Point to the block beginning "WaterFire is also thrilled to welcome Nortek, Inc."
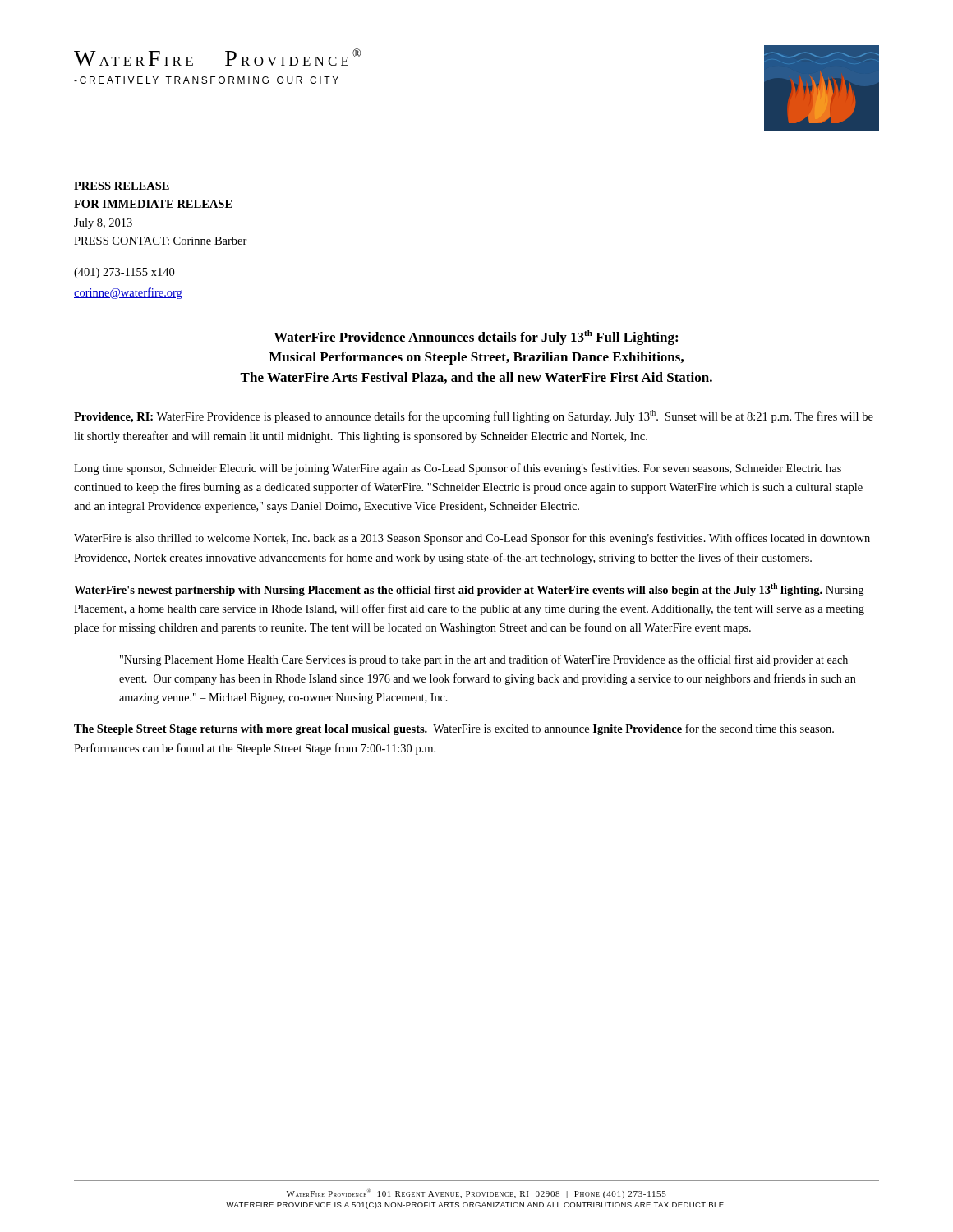Image resolution: width=953 pixels, height=1232 pixels. pos(476,548)
